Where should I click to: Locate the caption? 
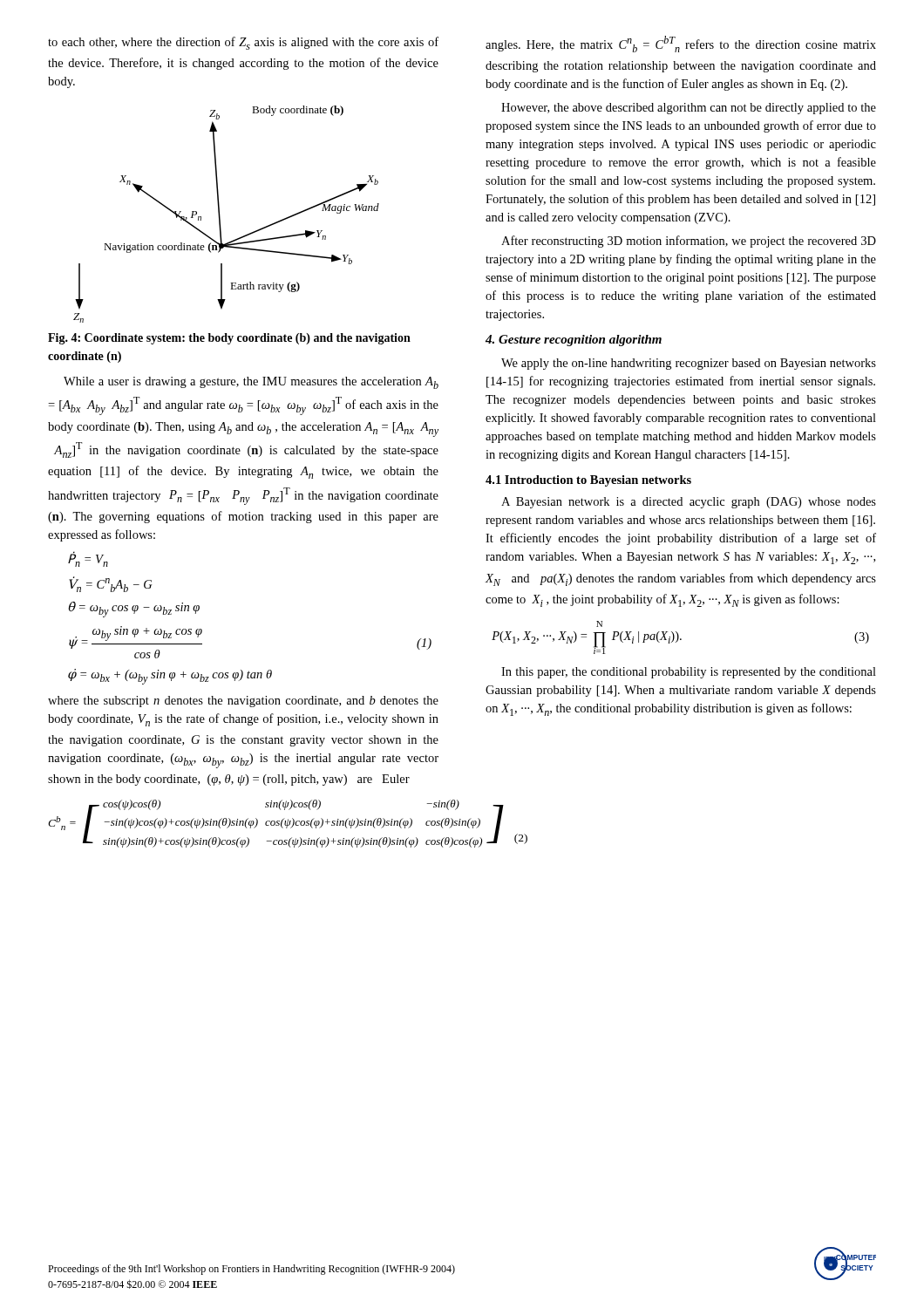coord(243,348)
